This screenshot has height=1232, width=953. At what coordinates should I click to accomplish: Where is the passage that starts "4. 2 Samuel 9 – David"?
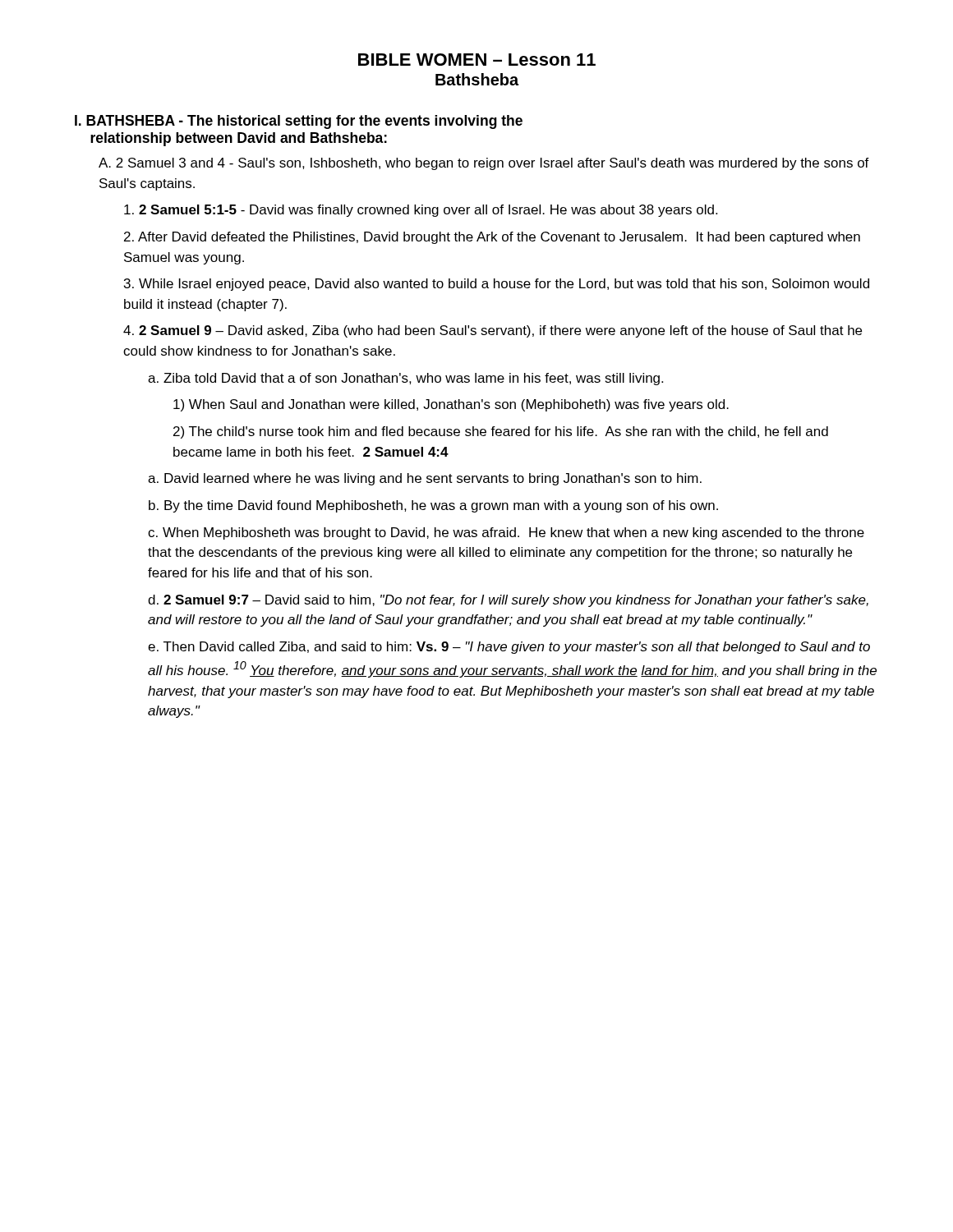tap(493, 341)
